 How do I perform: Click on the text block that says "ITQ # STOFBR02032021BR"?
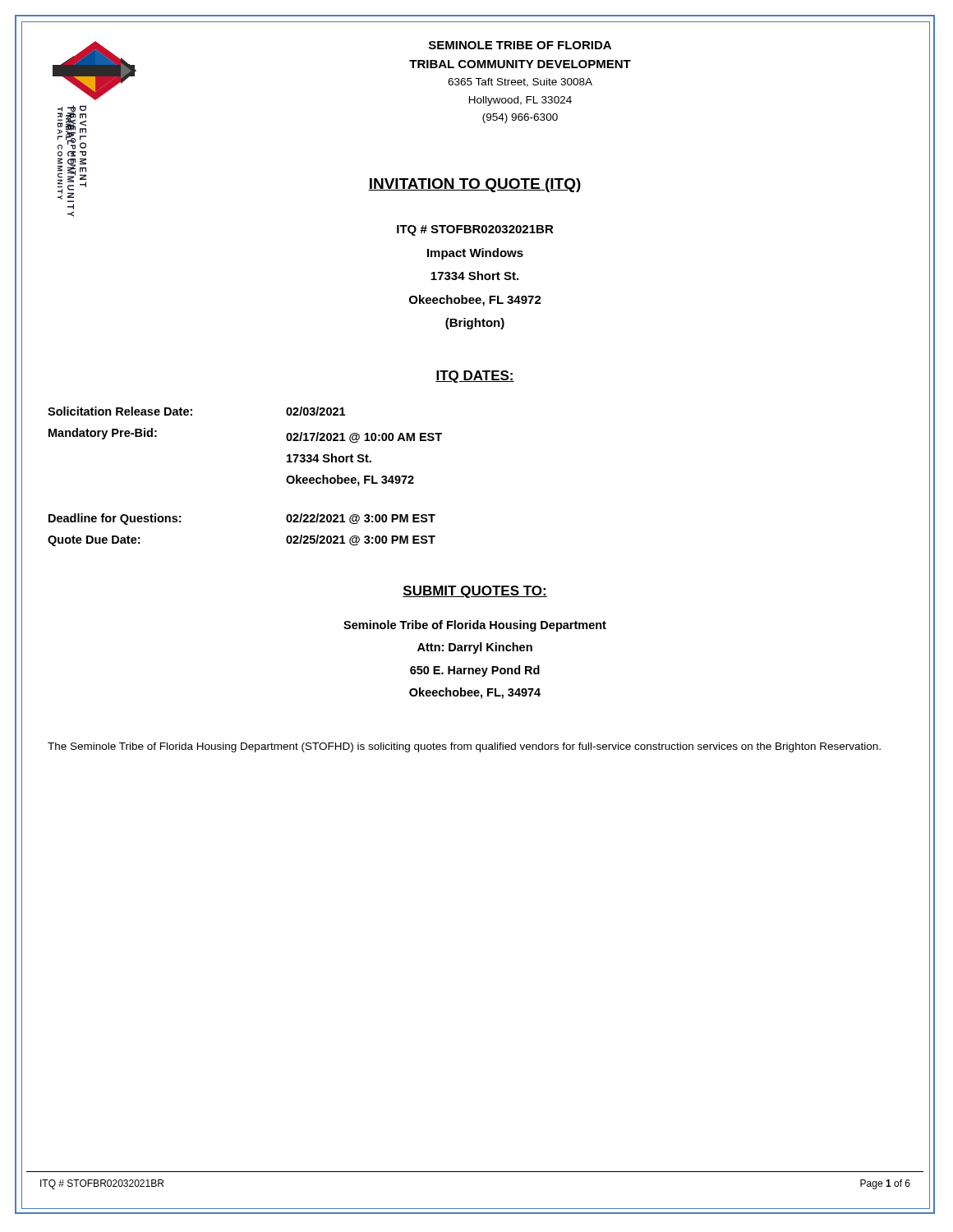point(475,276)
